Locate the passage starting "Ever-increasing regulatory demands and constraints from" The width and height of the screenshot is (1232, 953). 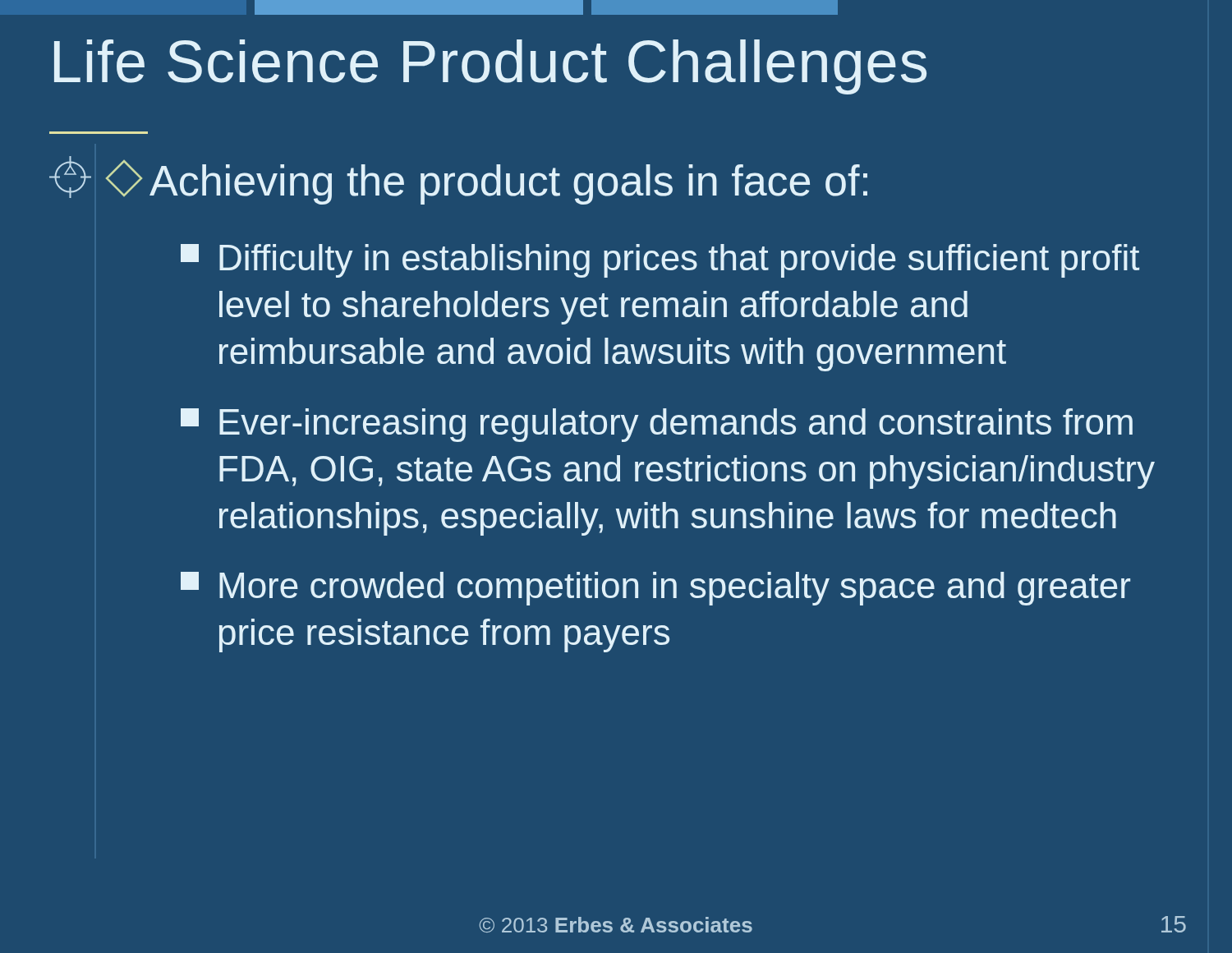pos(674,469)
